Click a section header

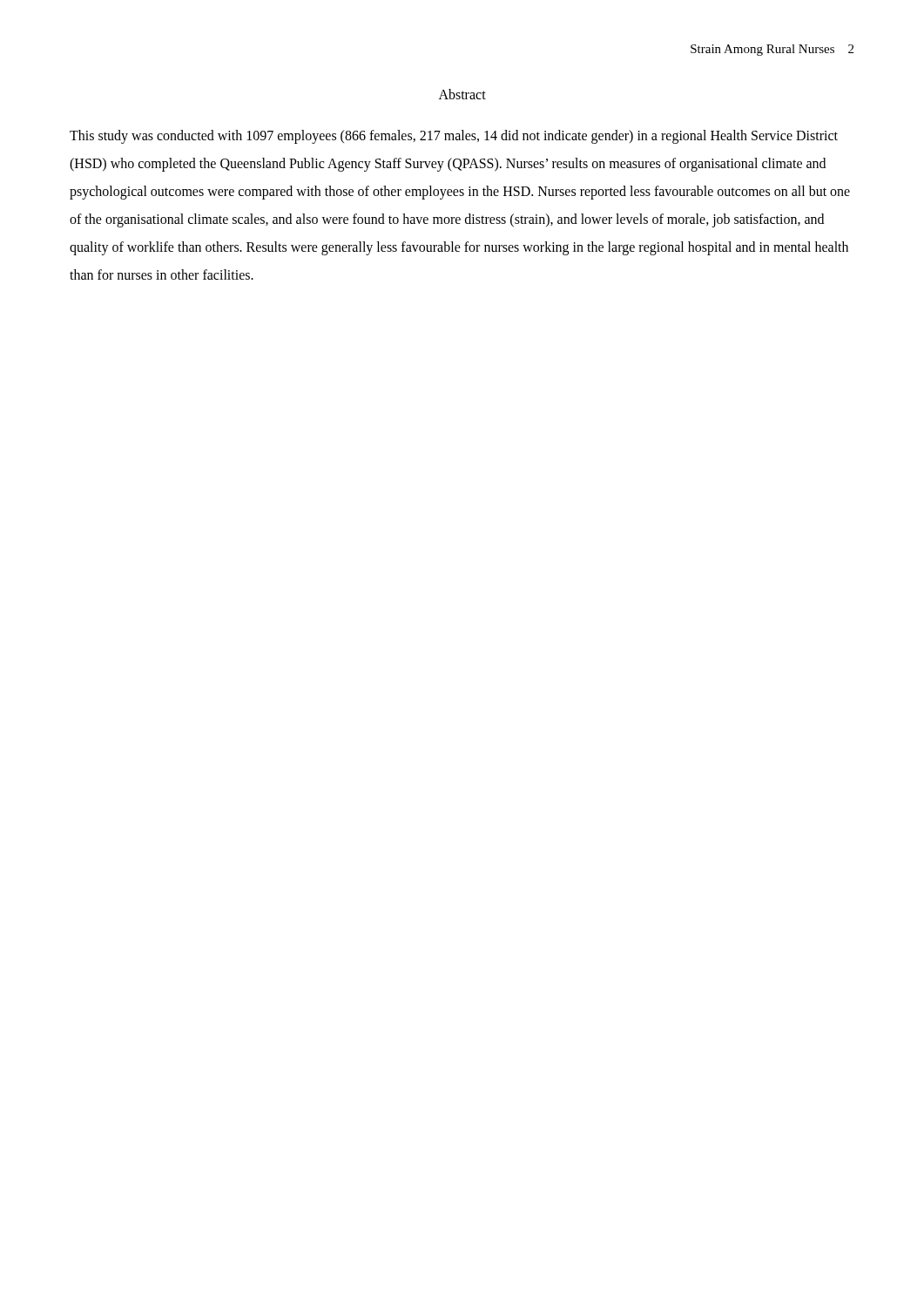(462, 95)
